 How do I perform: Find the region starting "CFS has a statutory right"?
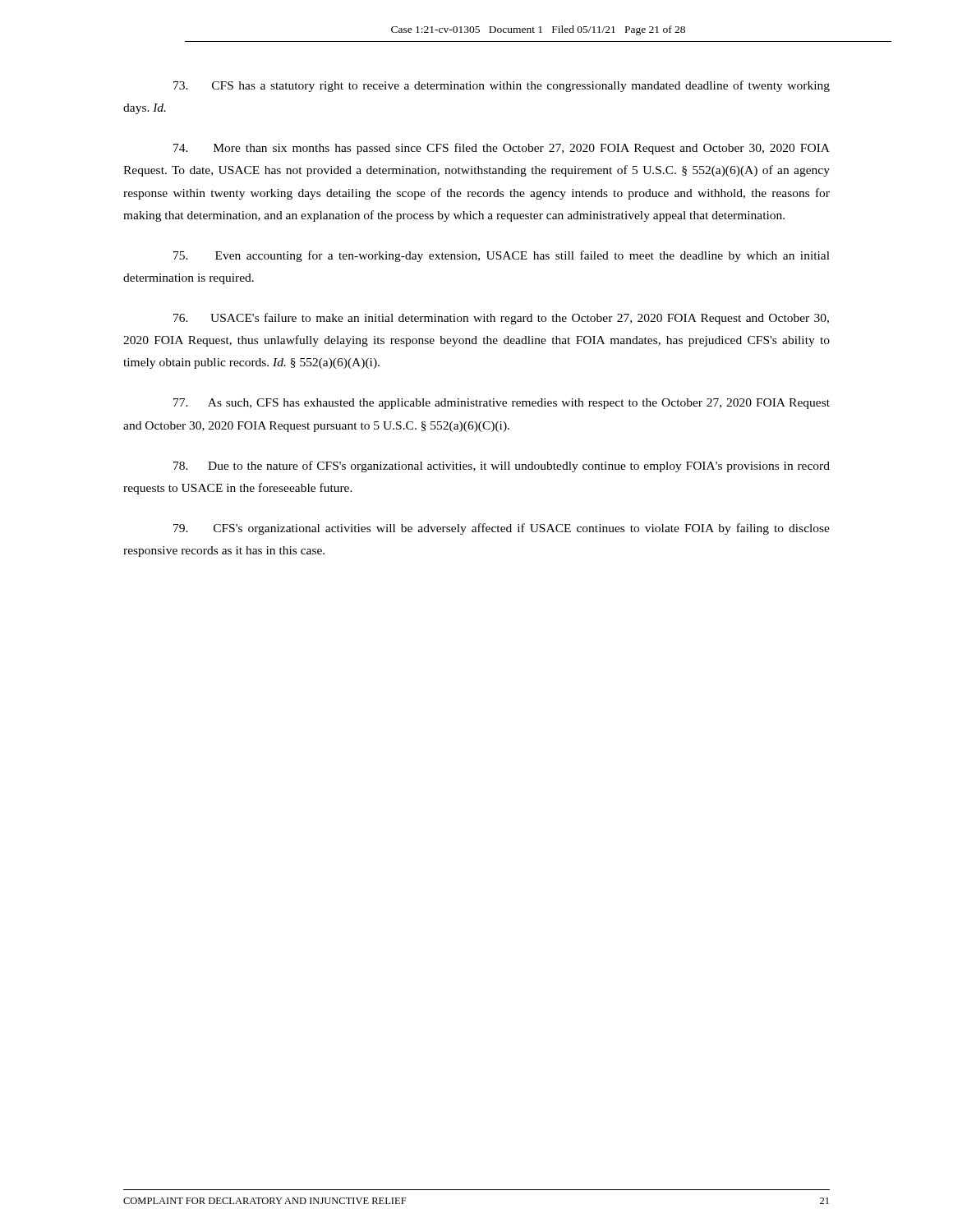coord(476,96)
